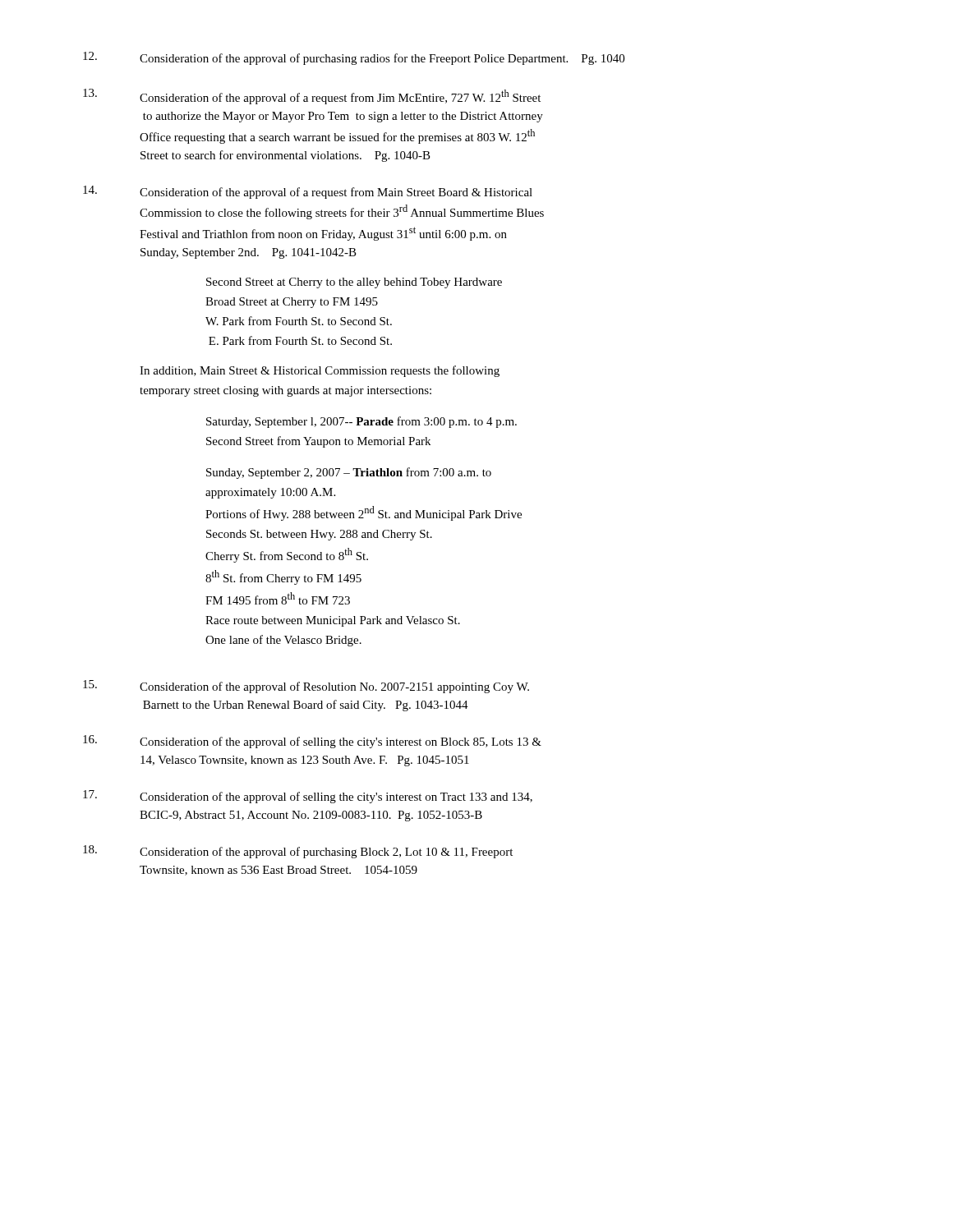Point to the region starting "12. Consideration of the approval of purchasing radios"
This screenshot has width=953, height=1232.
(x=476, y=59)
